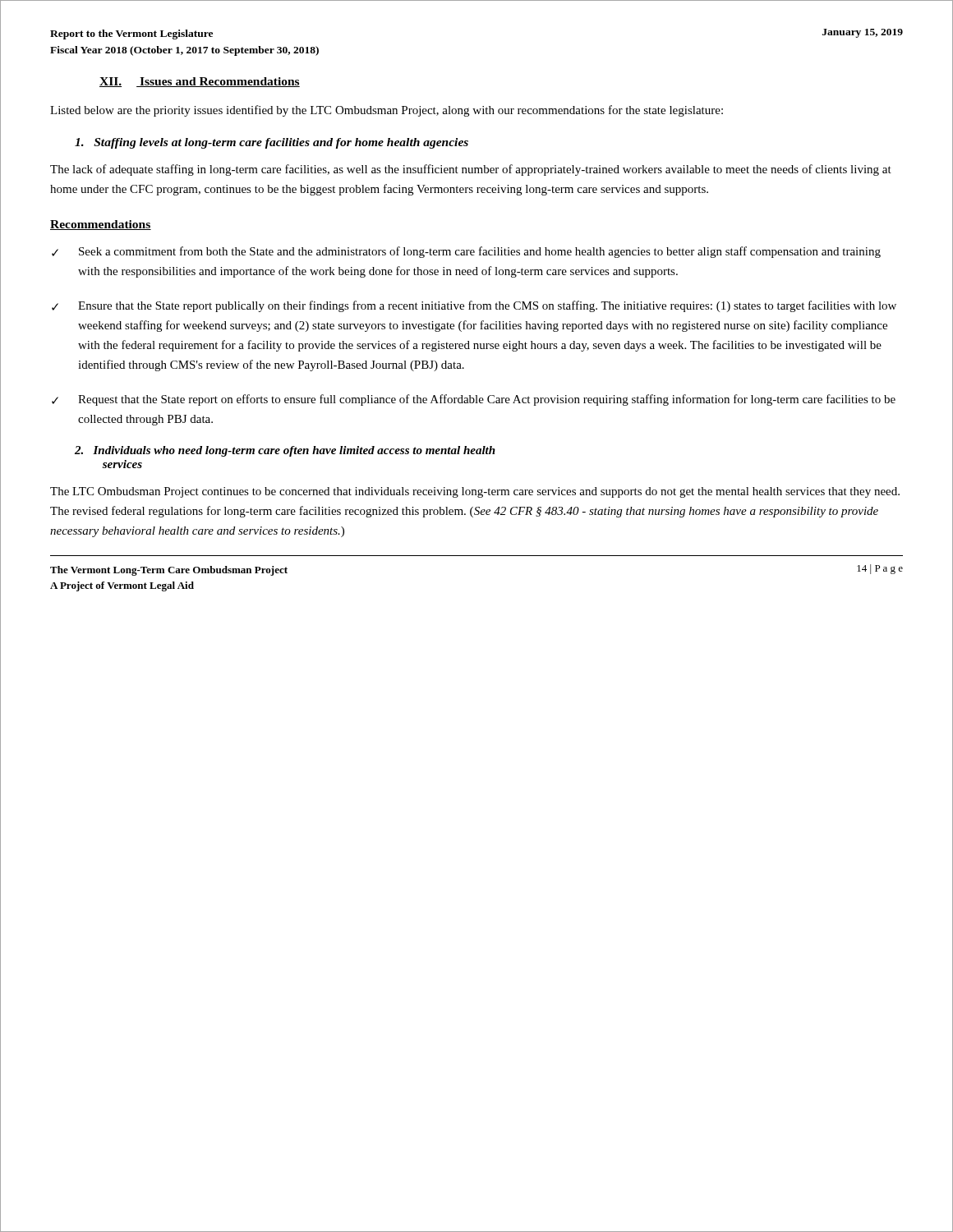Click on the list item that says "Staffing levels at"
Viewport: 953px width, 1232px height.
(x=272, y=141)
